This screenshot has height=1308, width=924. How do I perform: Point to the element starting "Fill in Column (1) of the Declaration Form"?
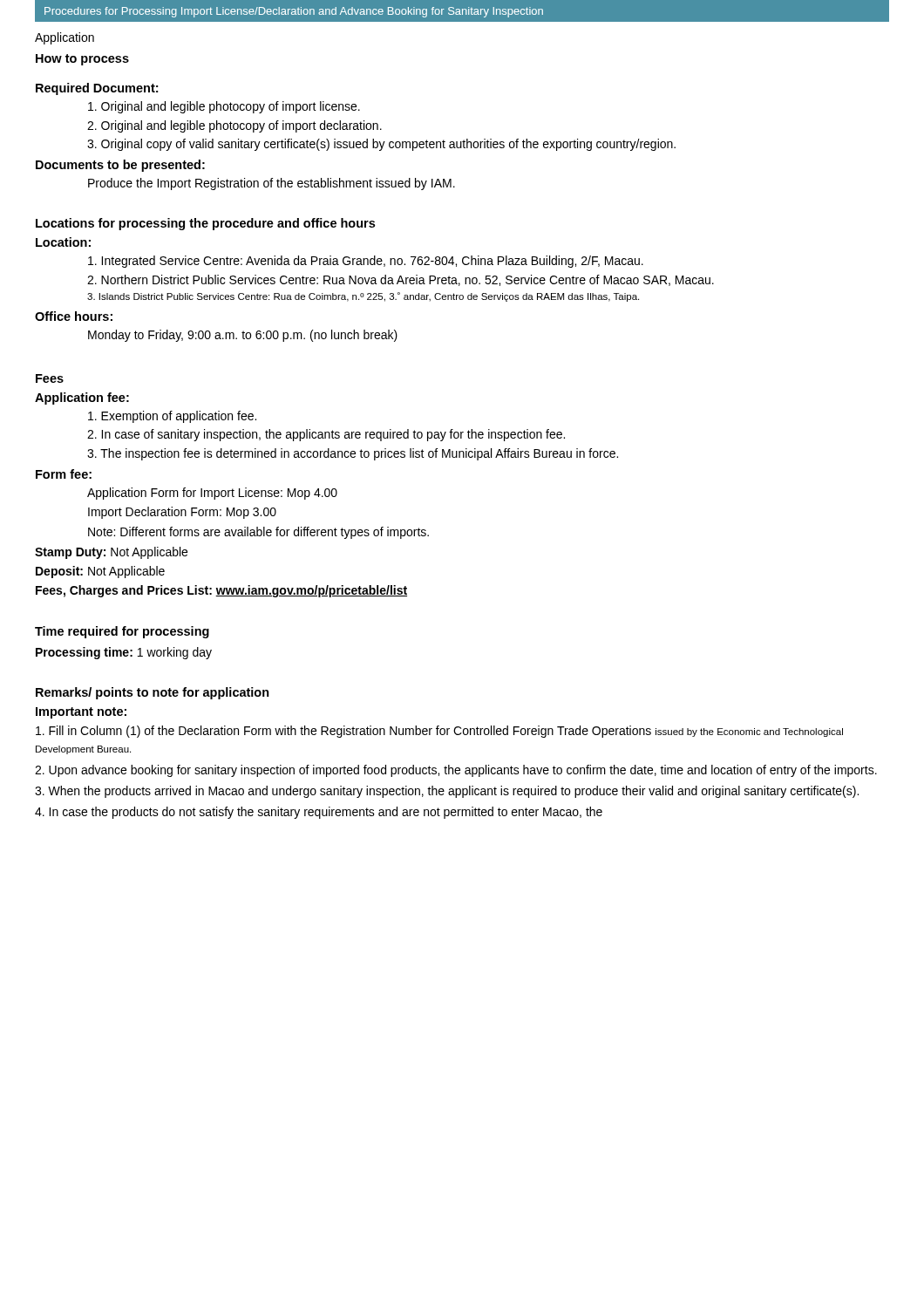(439, 739)
